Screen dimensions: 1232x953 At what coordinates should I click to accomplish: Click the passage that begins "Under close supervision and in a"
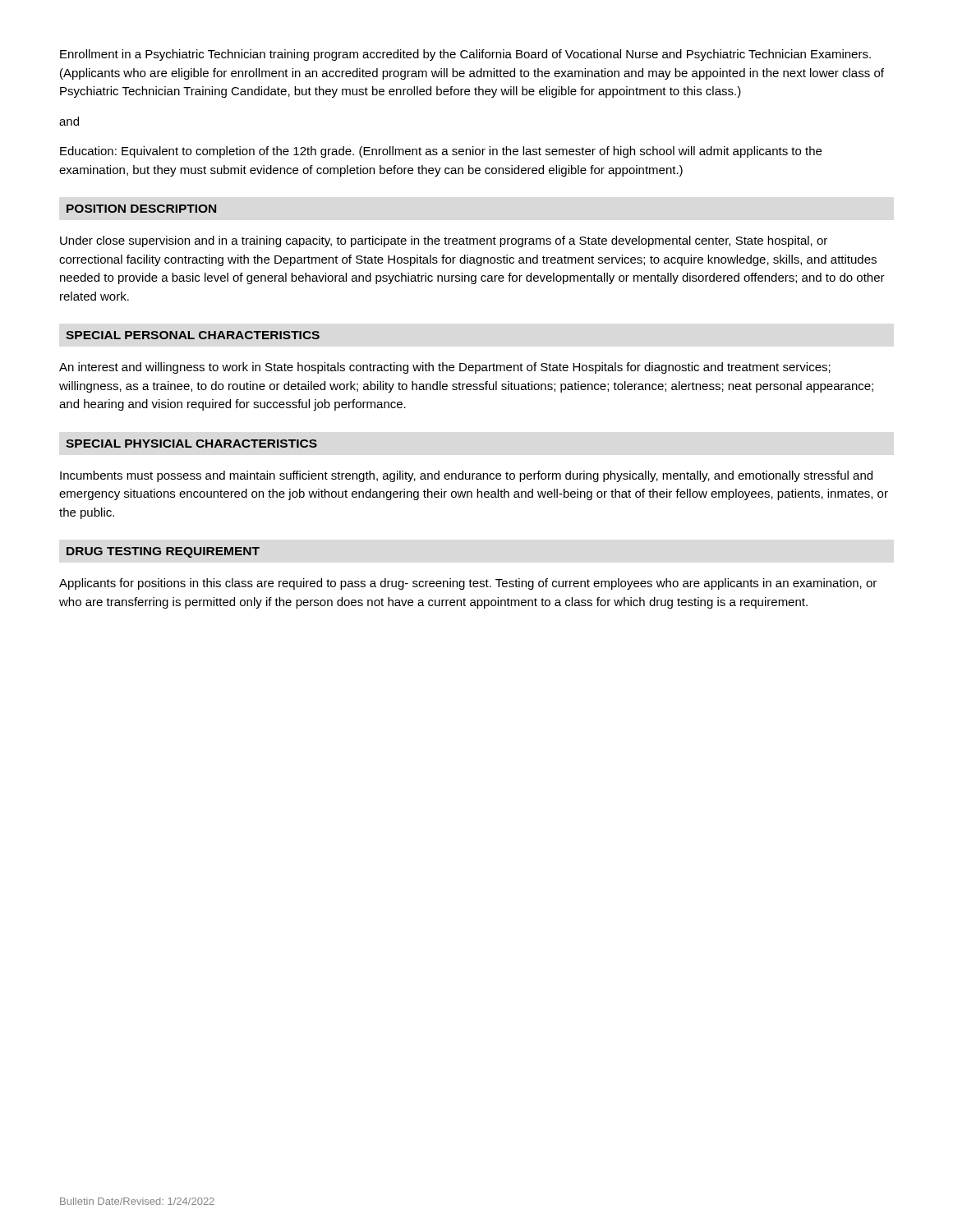tap(472, 268)
